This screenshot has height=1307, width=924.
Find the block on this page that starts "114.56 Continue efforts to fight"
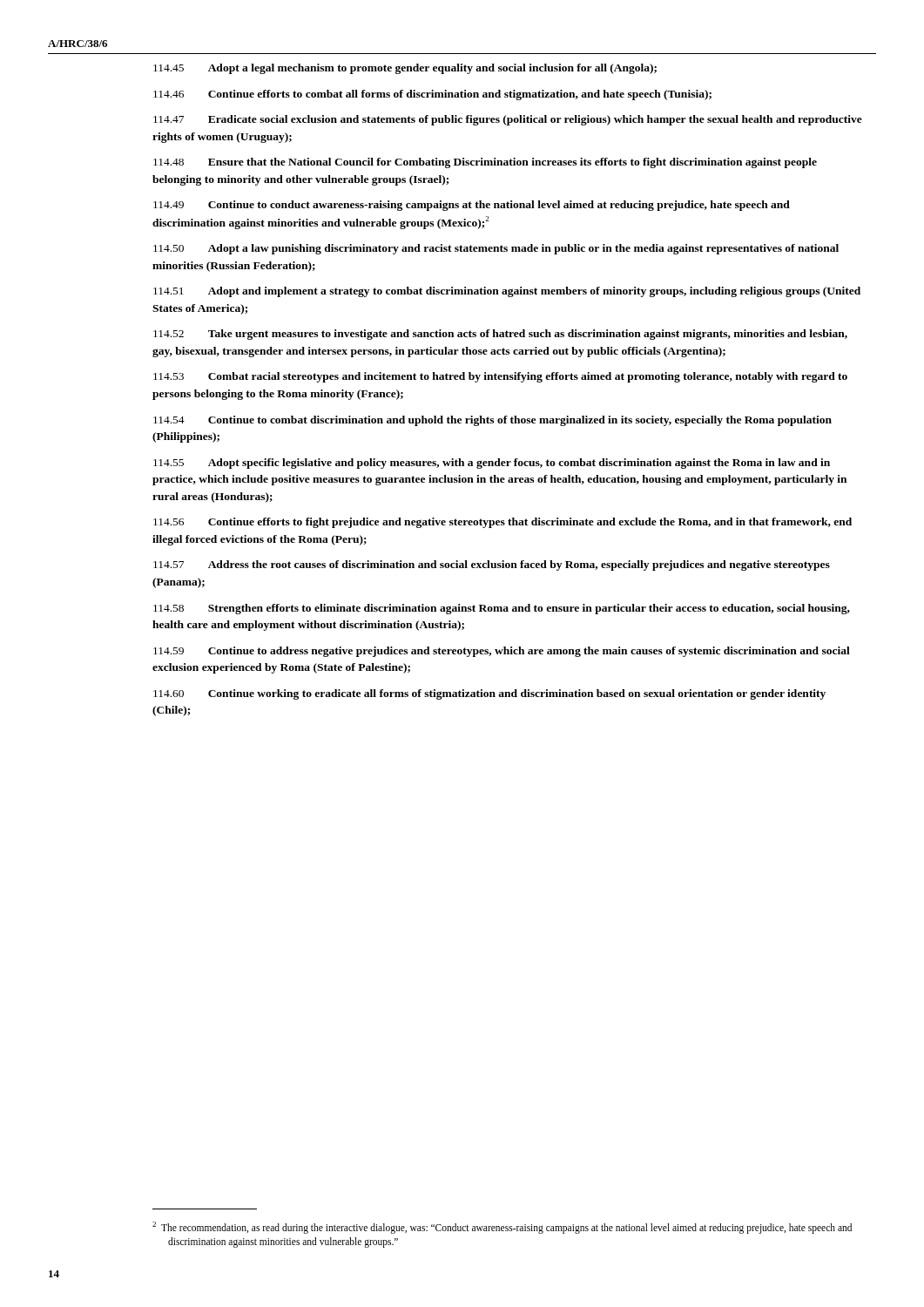pos(502,530)
